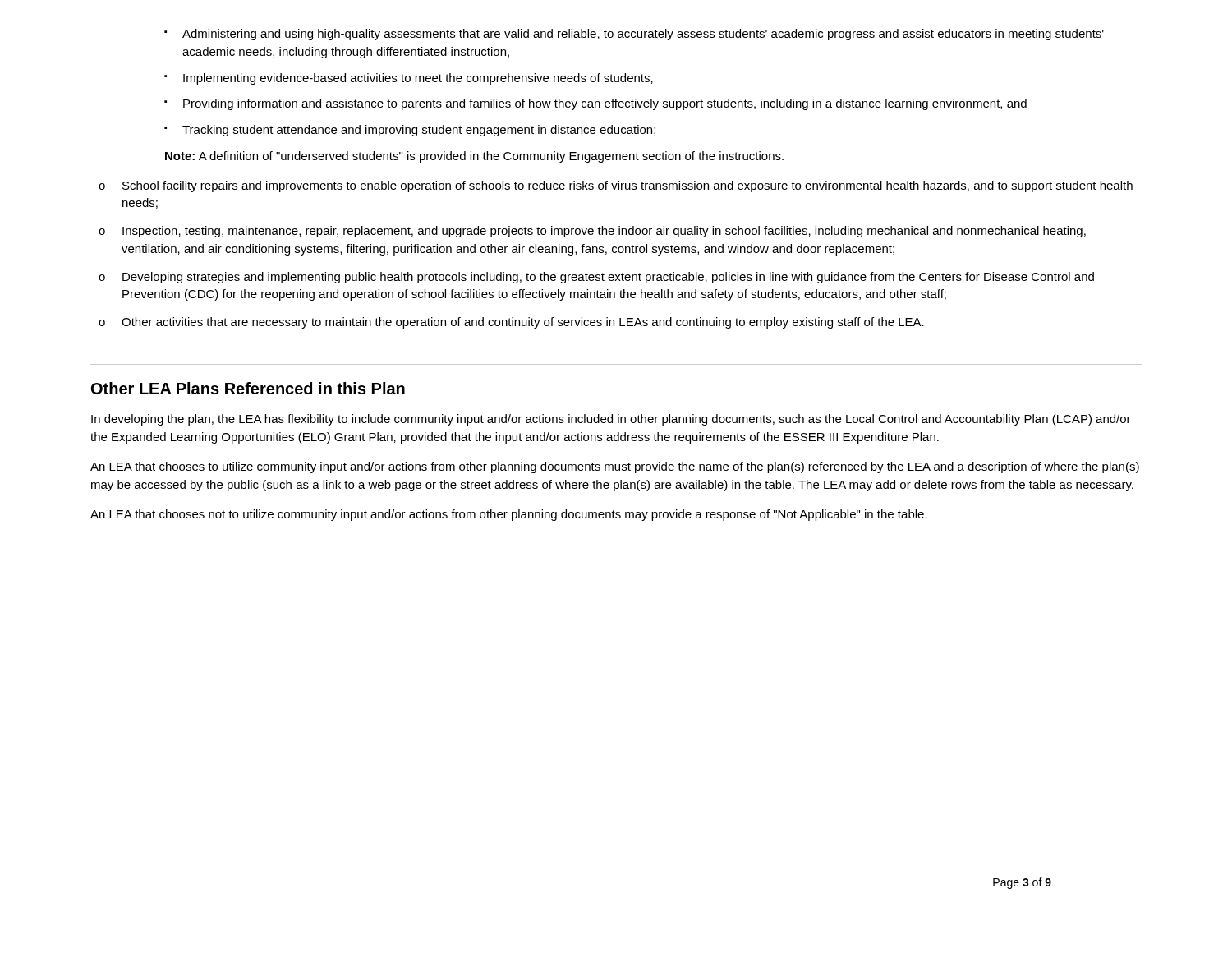
Task: Locate the block of text that opens with "Tracking student attendance and improving student engagement"
Action: (419, 129)
